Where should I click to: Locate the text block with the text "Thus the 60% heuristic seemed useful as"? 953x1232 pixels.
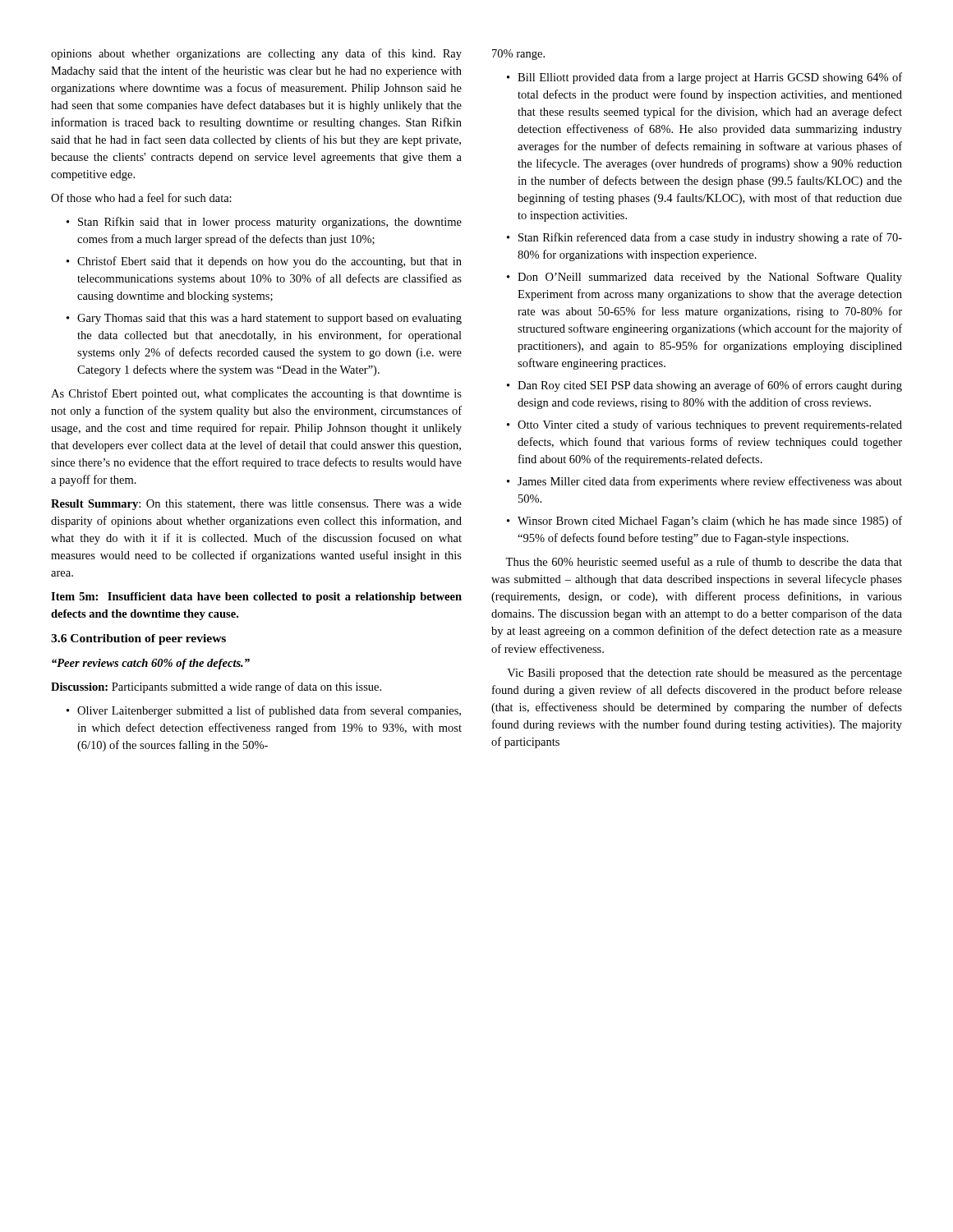click(697, 606)
